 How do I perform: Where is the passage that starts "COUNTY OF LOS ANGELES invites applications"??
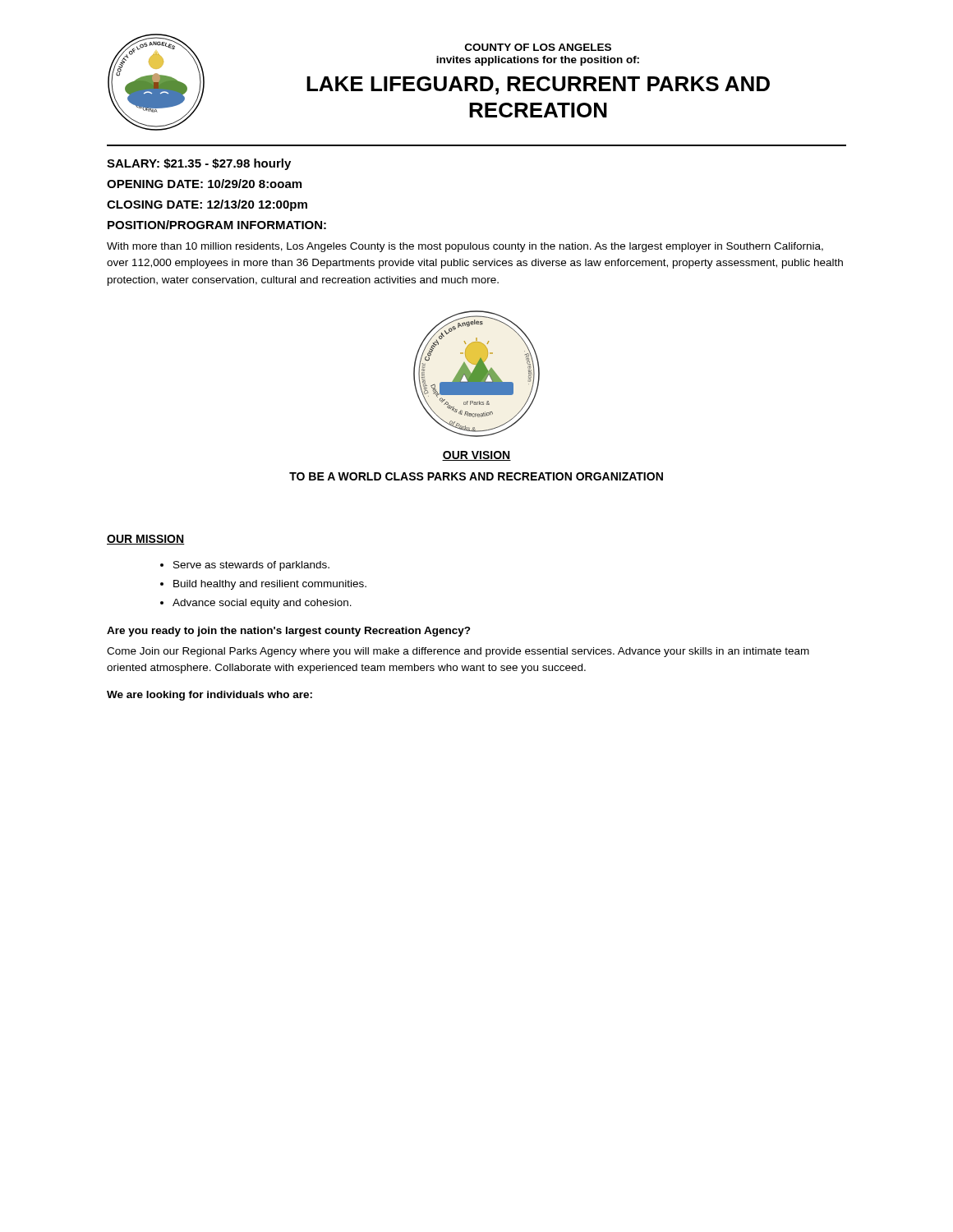click(x=538, y=53)
